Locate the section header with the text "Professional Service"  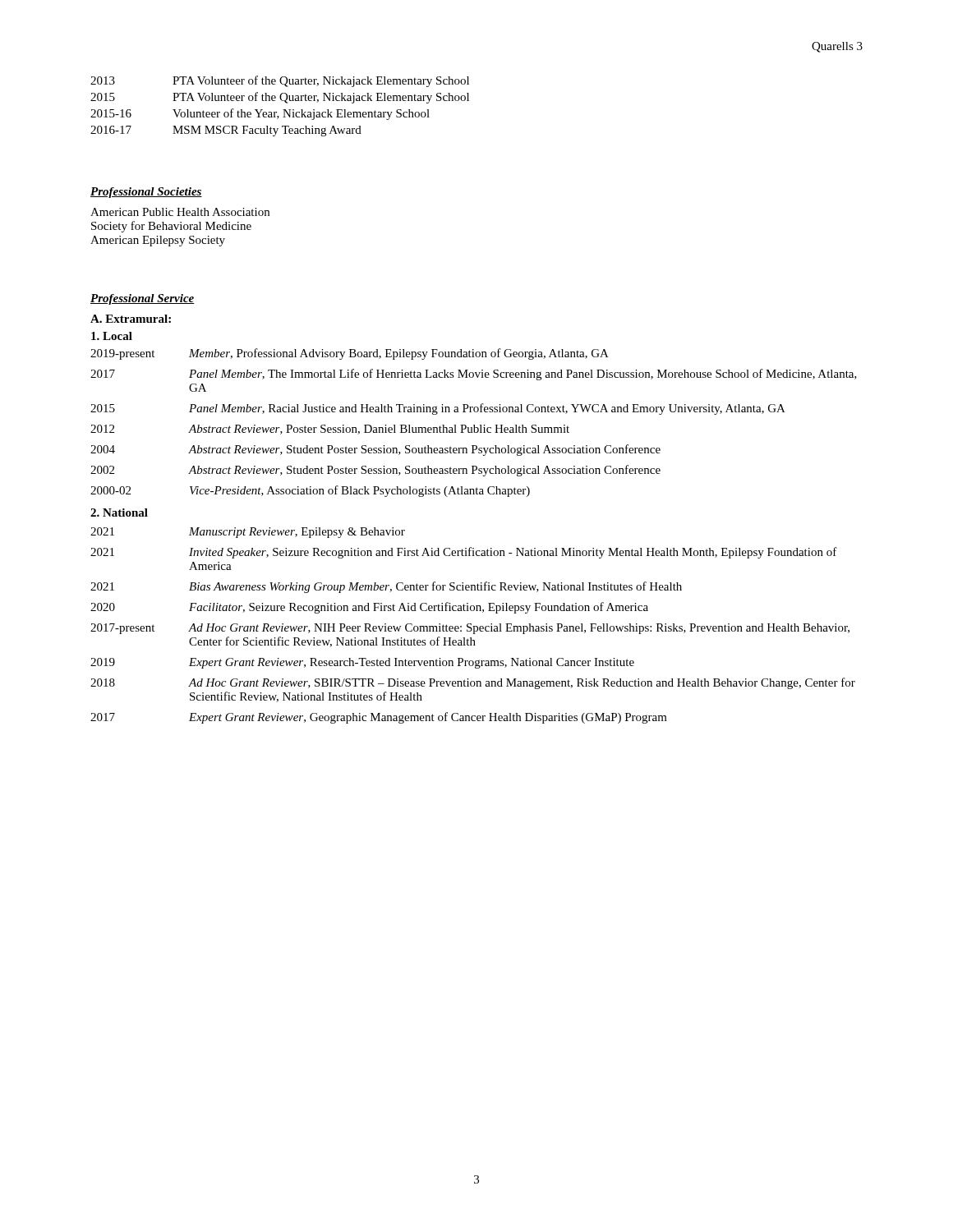pyautogui.click(x=142, y=299)
